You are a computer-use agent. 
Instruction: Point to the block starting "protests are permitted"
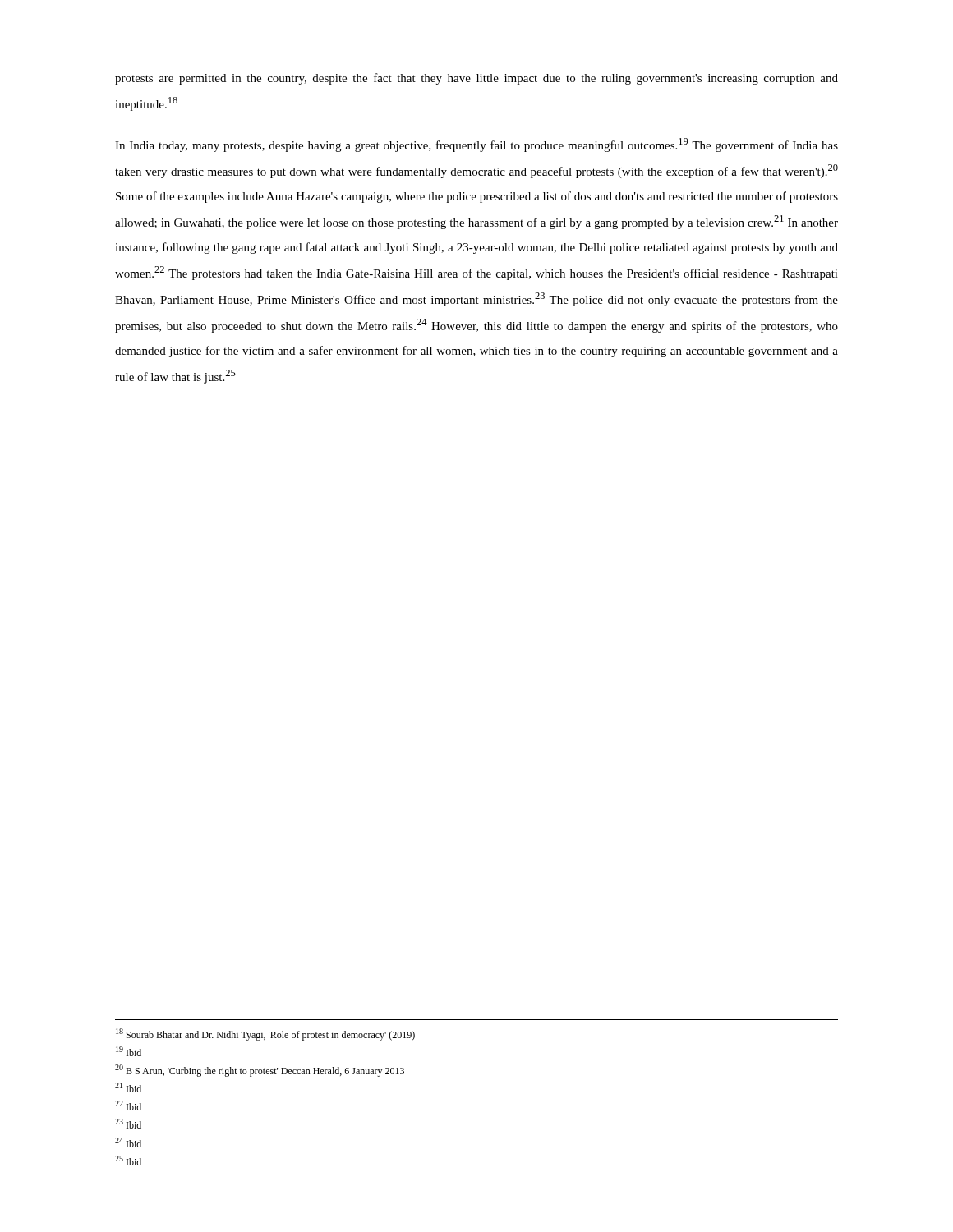pos(476,227)
